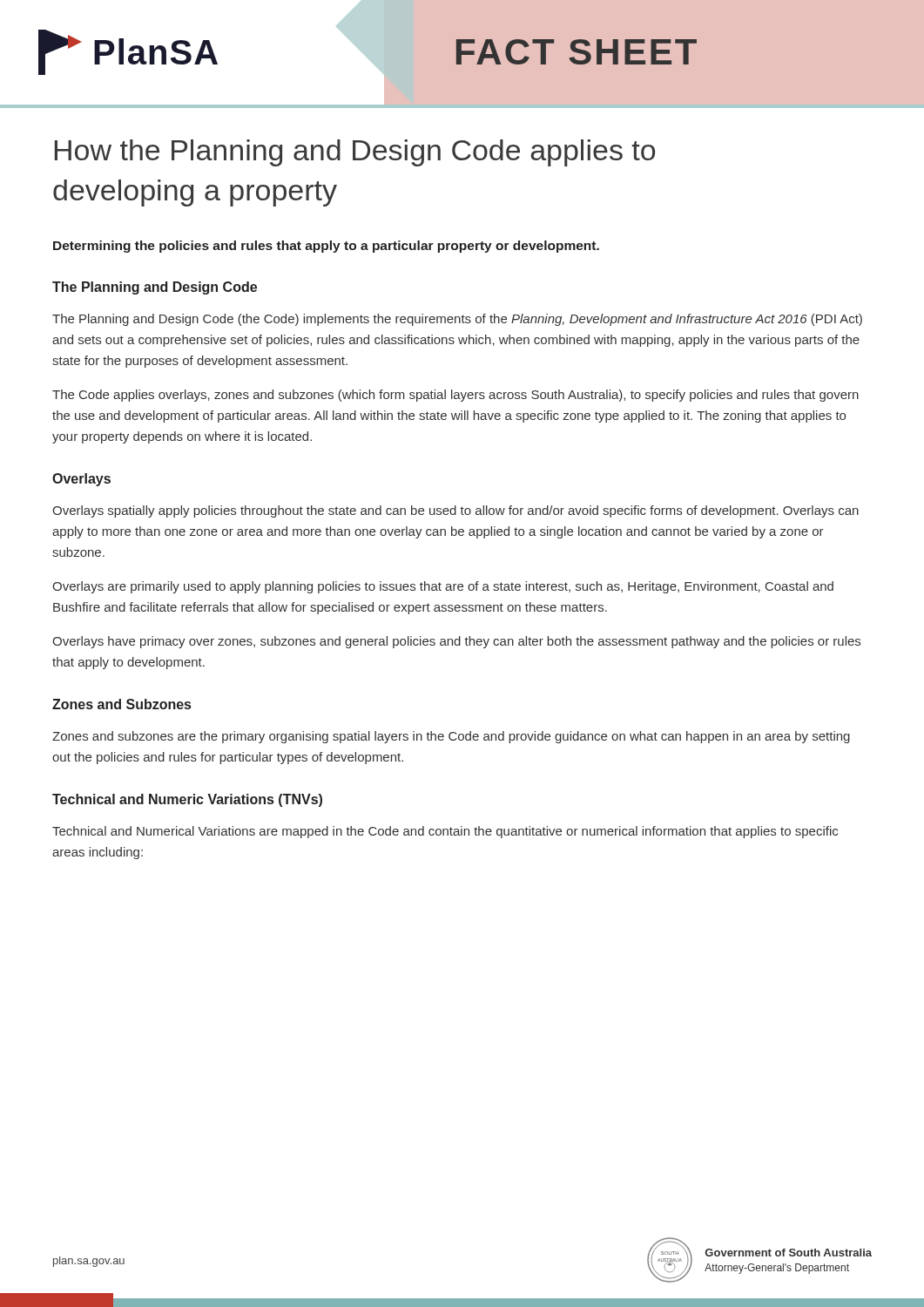Click on the element starting "Zones and subzones are the primary organising spatial"
This screenshot has width=924, height=1307.
coord(462,747)
